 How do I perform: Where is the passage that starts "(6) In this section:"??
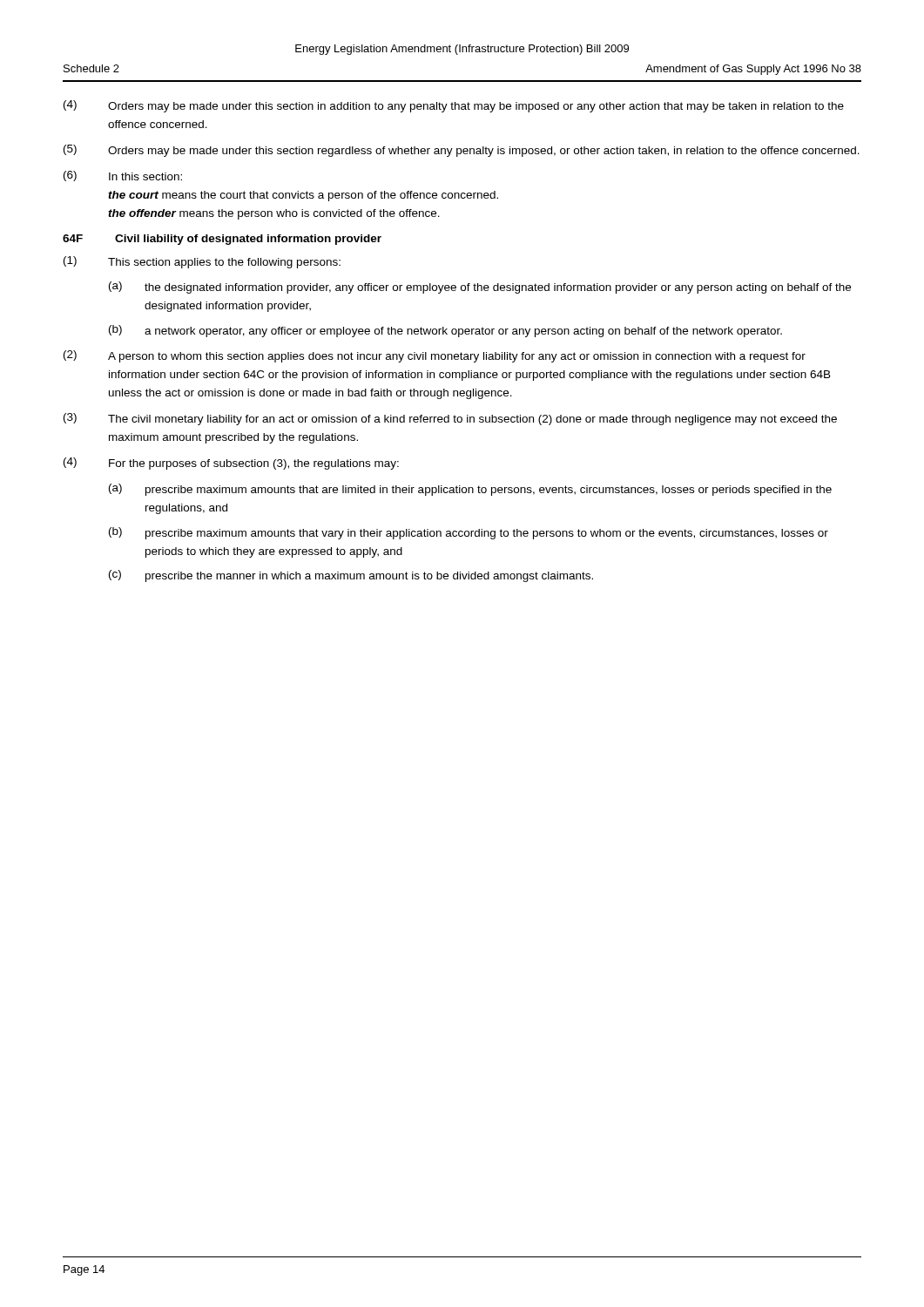click(x=462, y=195)
